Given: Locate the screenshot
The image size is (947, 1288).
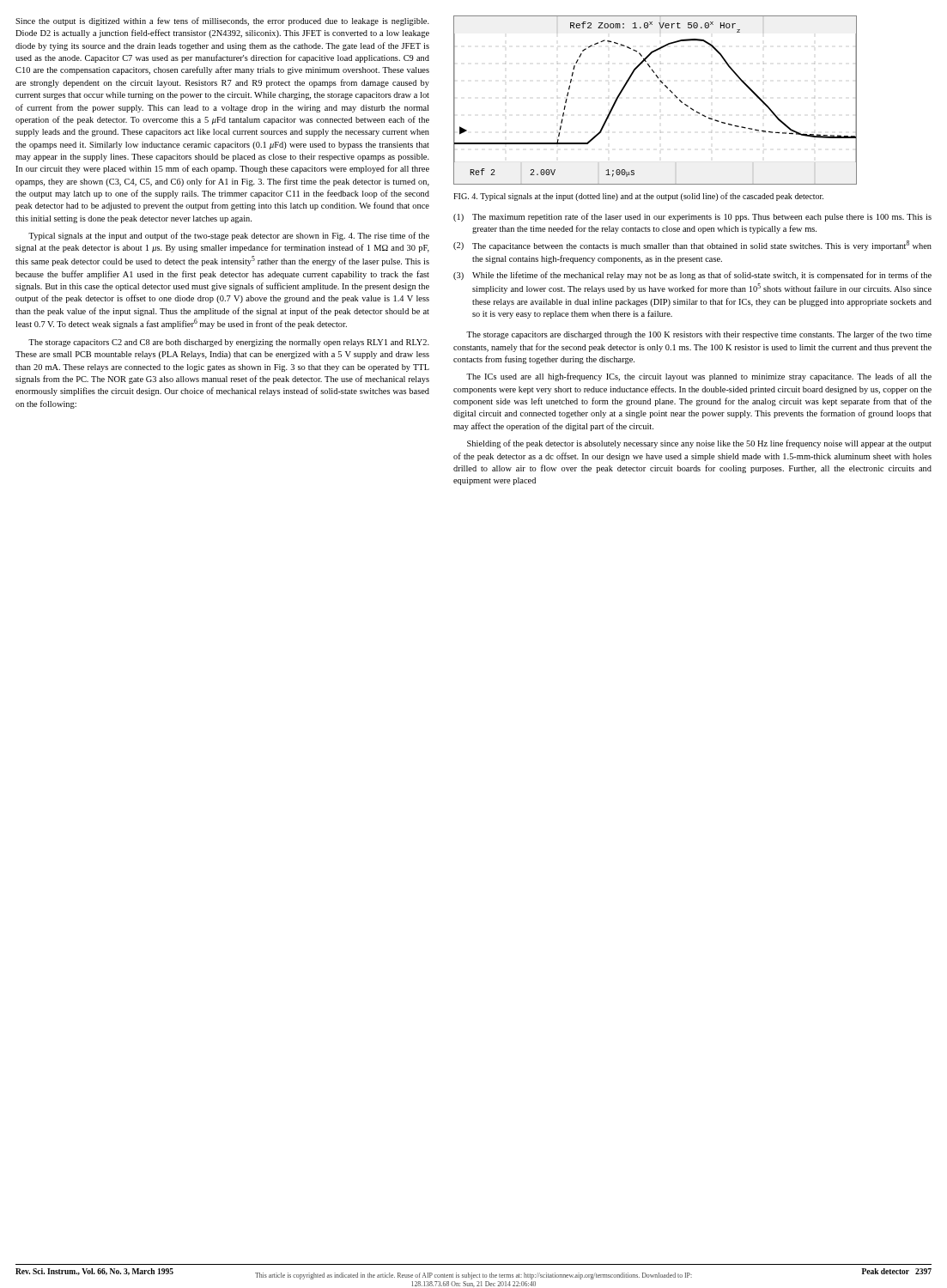Looking at the screenshot, I should coord(692,100).
